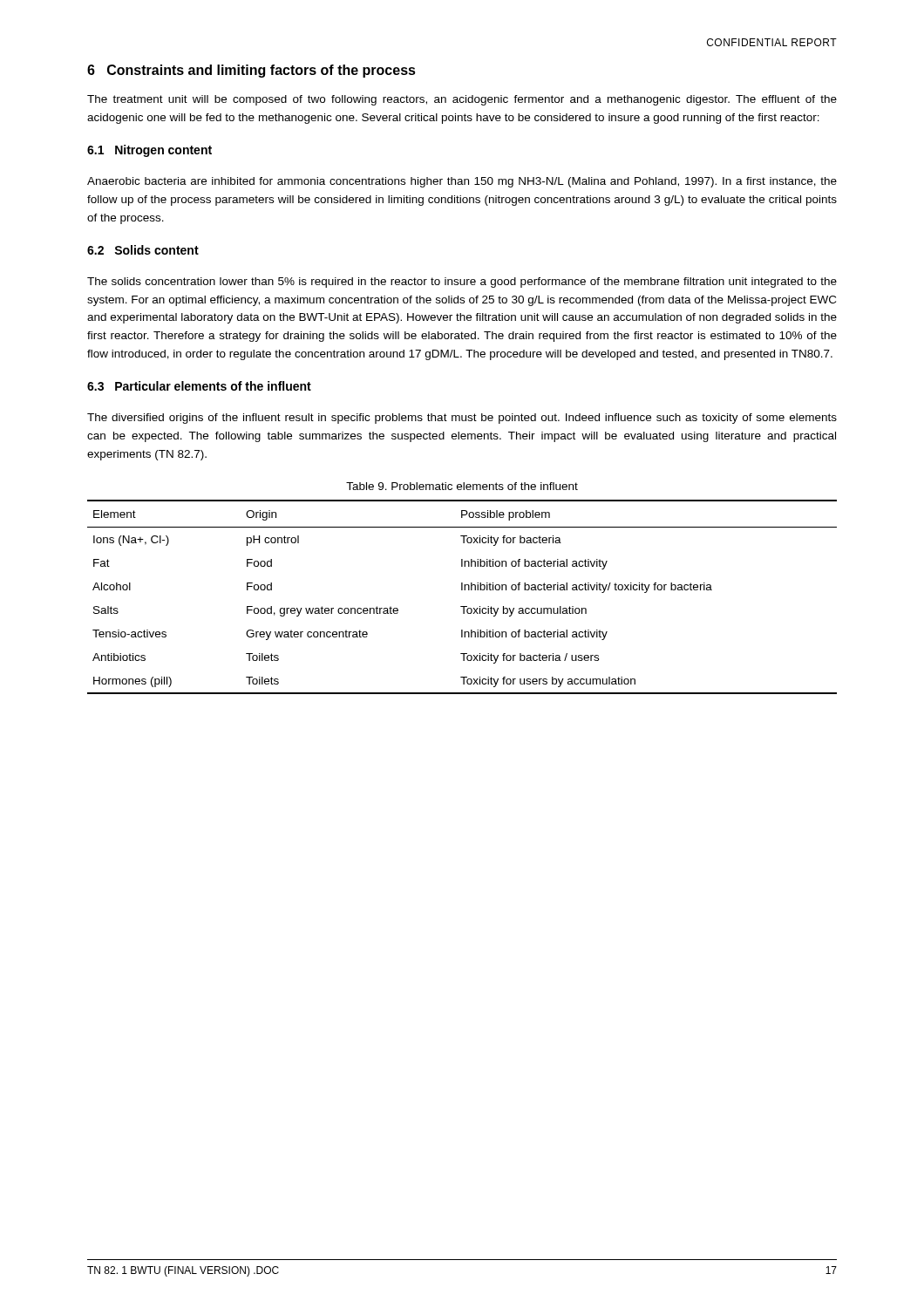Find the section header that says "6.1 Nitrogen content"
924x1308 pixels.
[x=149, y=151]
